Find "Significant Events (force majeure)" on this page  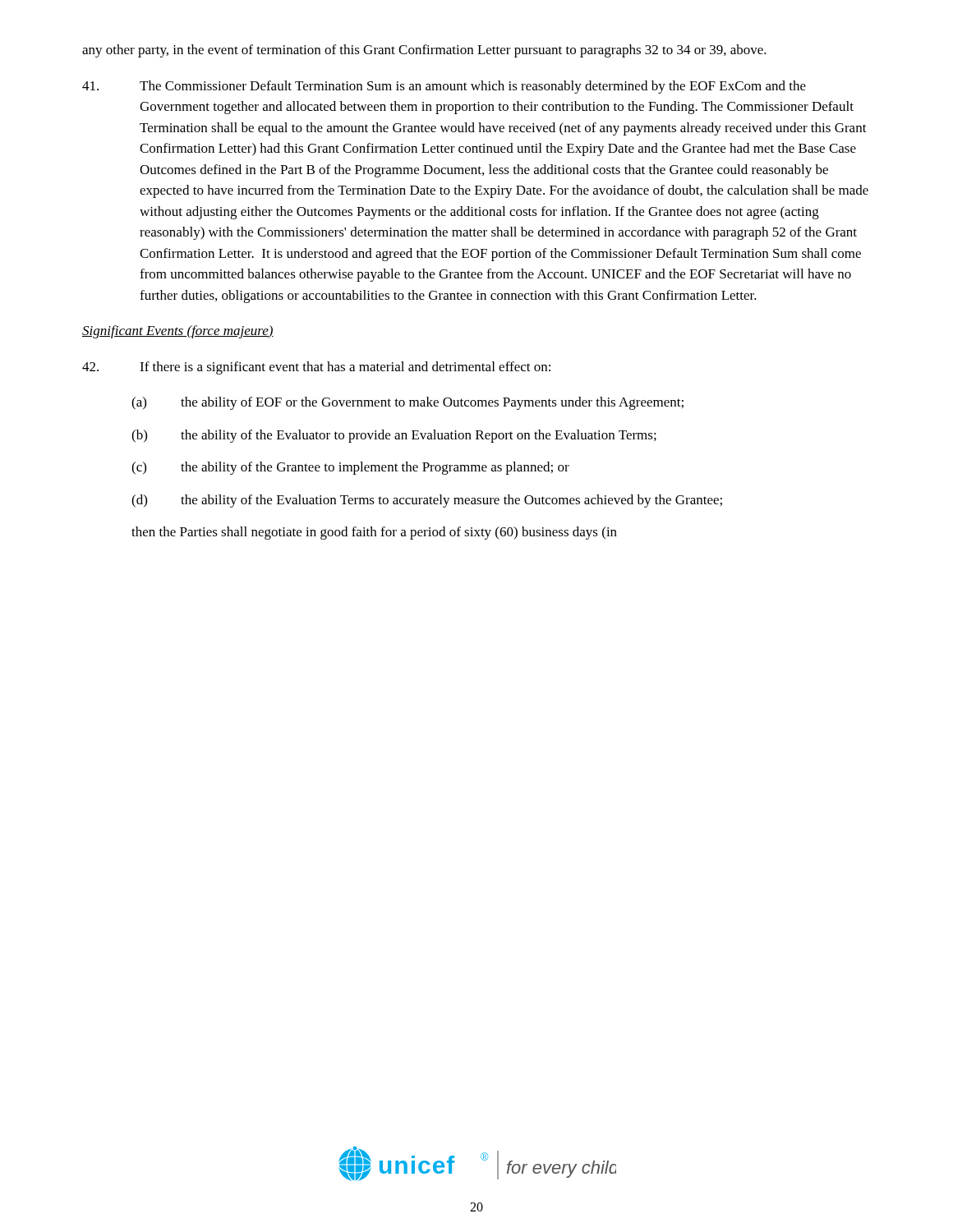pyautogui.click(x=178, y=331)
